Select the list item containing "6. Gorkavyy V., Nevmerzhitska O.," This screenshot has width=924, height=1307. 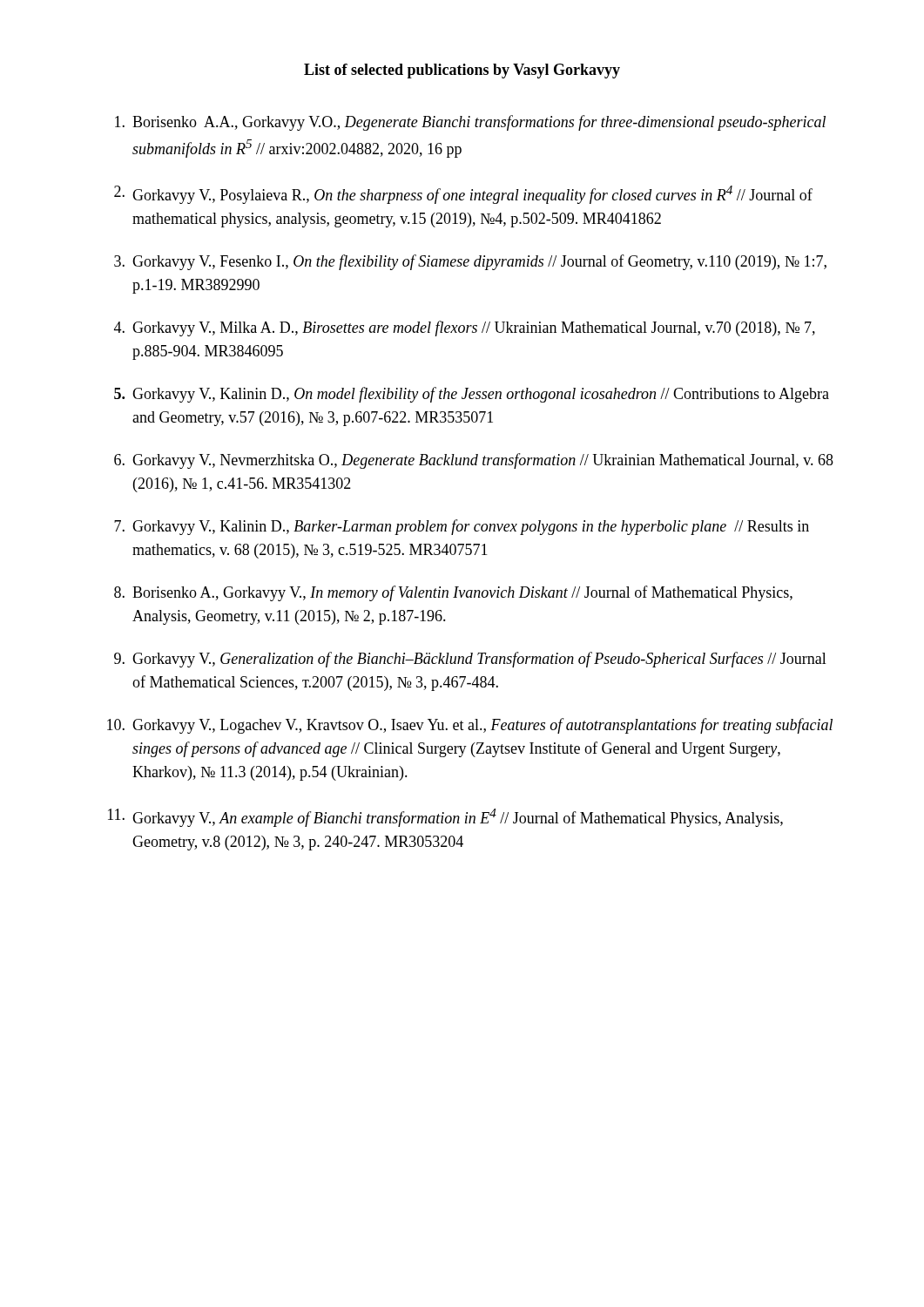[x=462, y=472]
